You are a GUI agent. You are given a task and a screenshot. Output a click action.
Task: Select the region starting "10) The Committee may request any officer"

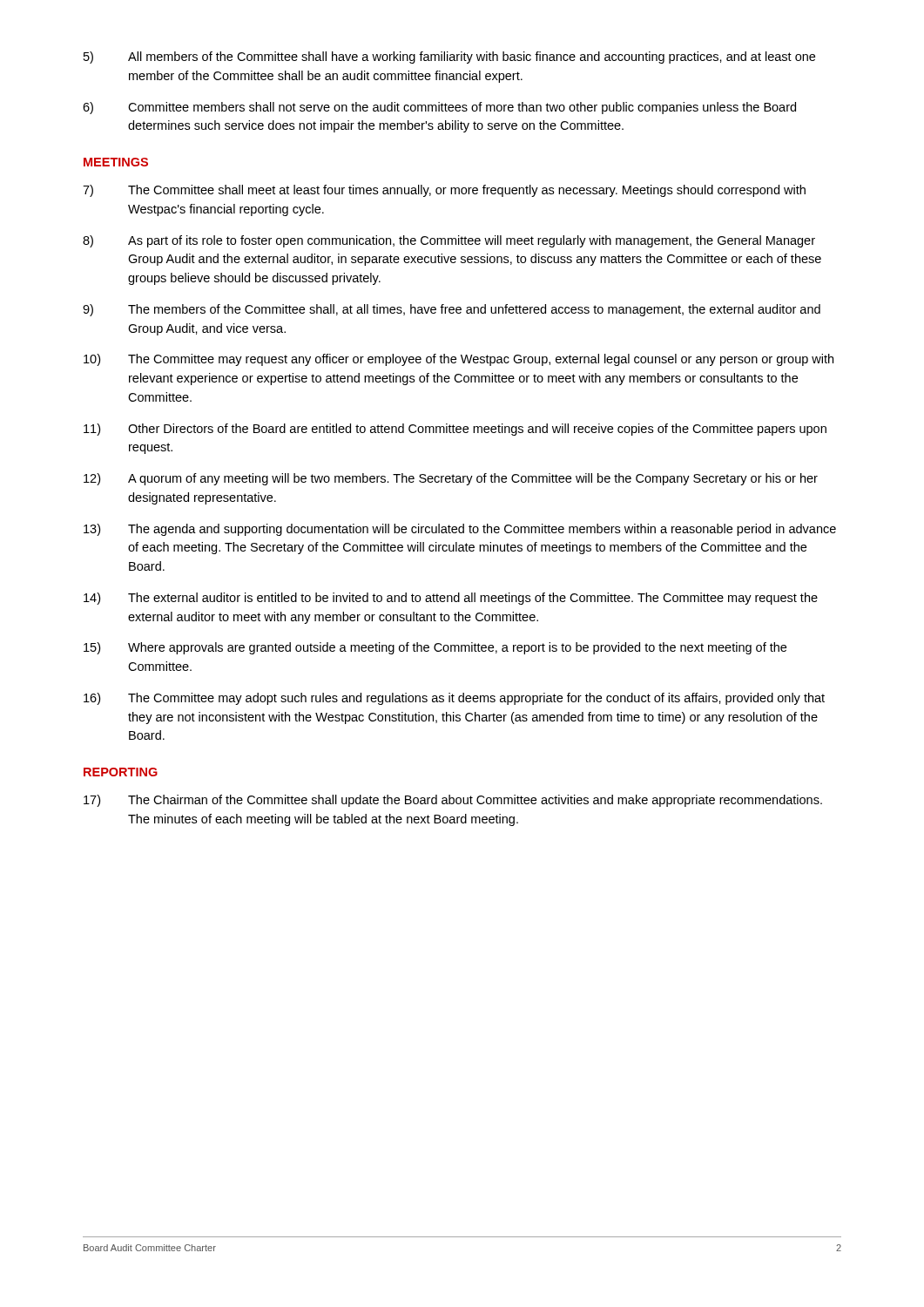462,379
